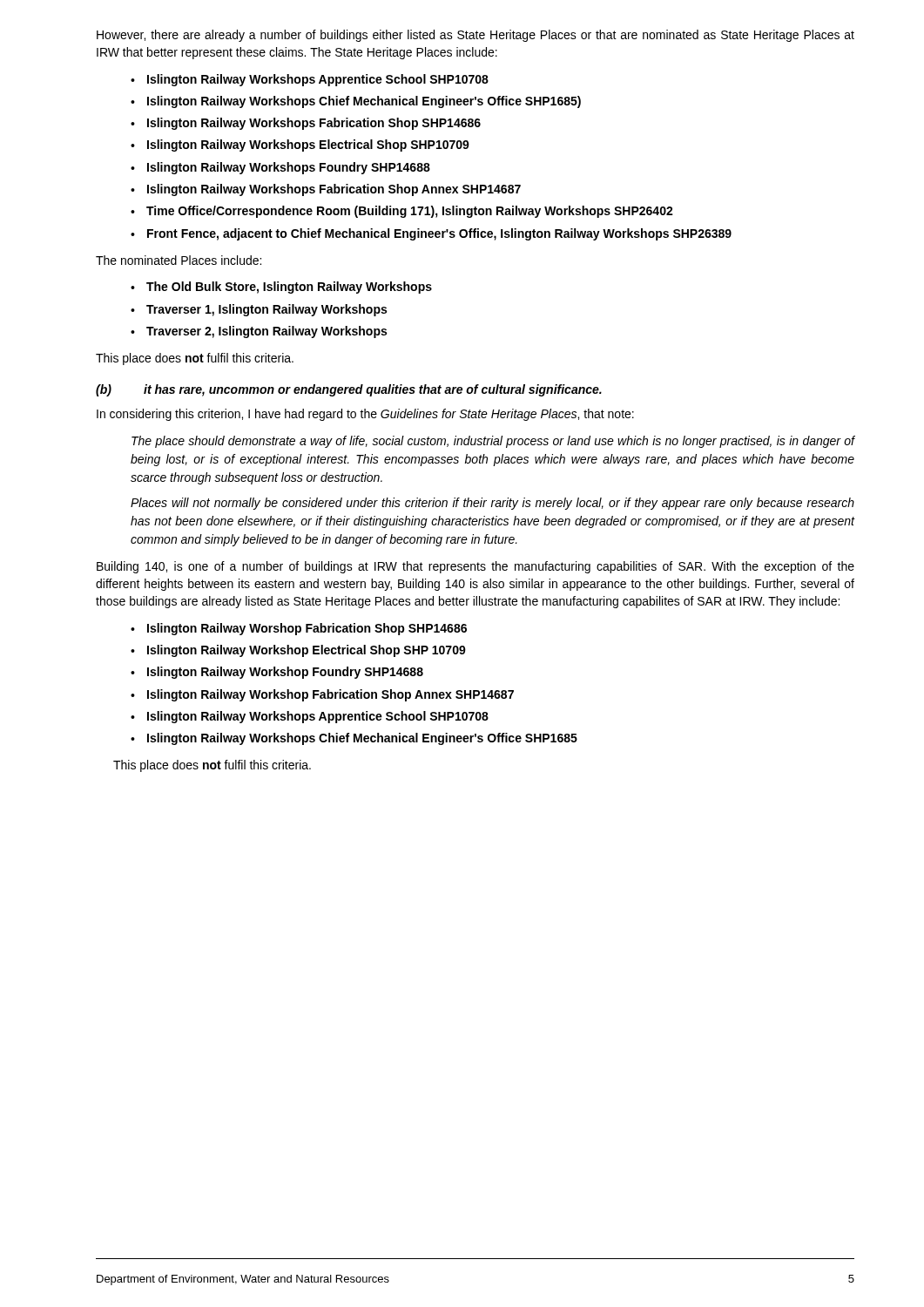Screen dimensions: 1307x924
Task: Select the list item containing "• Islington Railway Workshops Fabrication Shop Annex SHP14687"
Action: [x=492, y=190]
